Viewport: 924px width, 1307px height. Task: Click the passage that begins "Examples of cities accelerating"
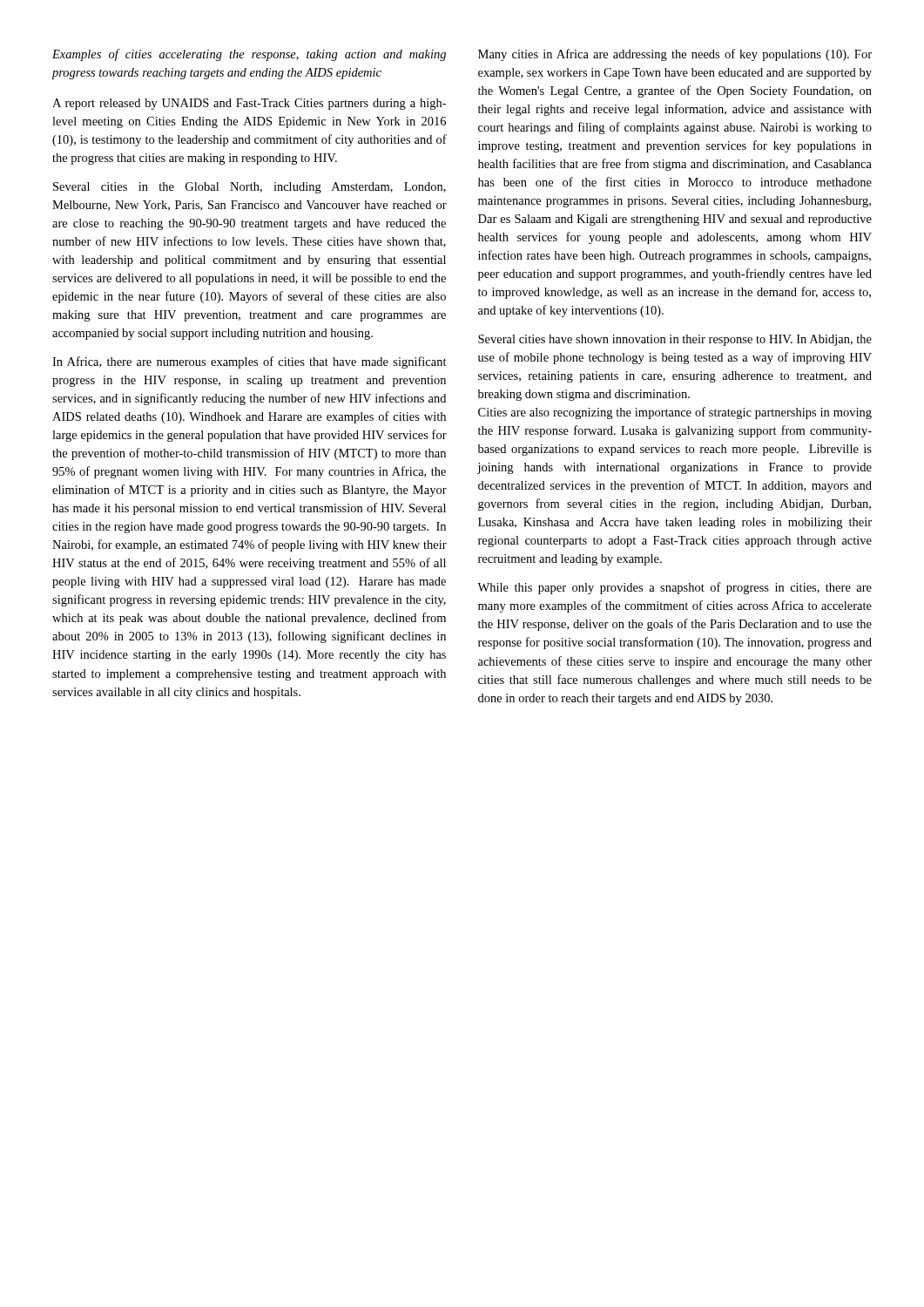pyautogui.click(x=249, y=64)
